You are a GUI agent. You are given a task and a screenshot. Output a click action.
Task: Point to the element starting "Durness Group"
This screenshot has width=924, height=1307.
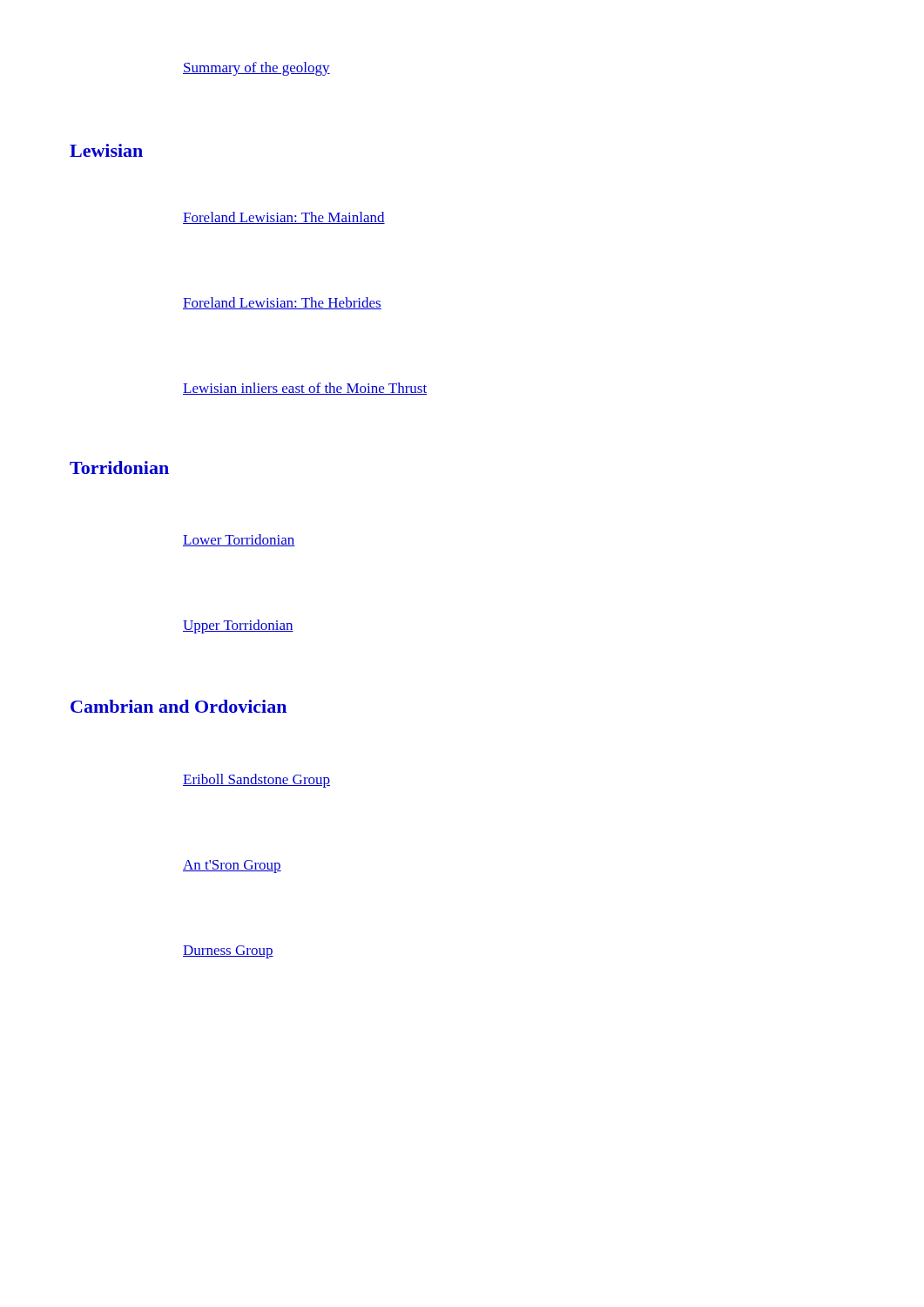[228, 950]
